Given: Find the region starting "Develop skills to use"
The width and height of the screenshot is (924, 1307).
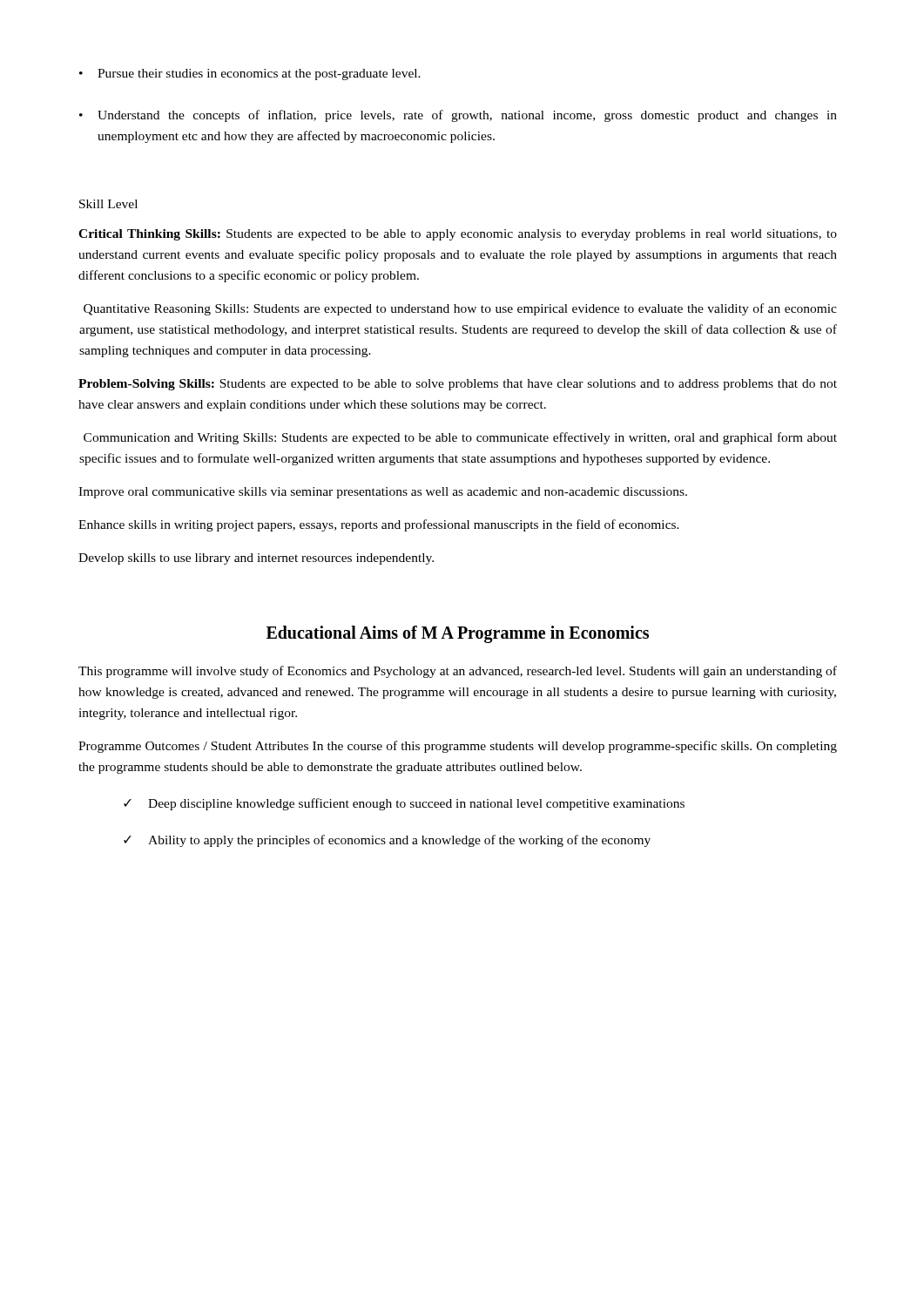Looking at the screenshot, I should 257,557.
